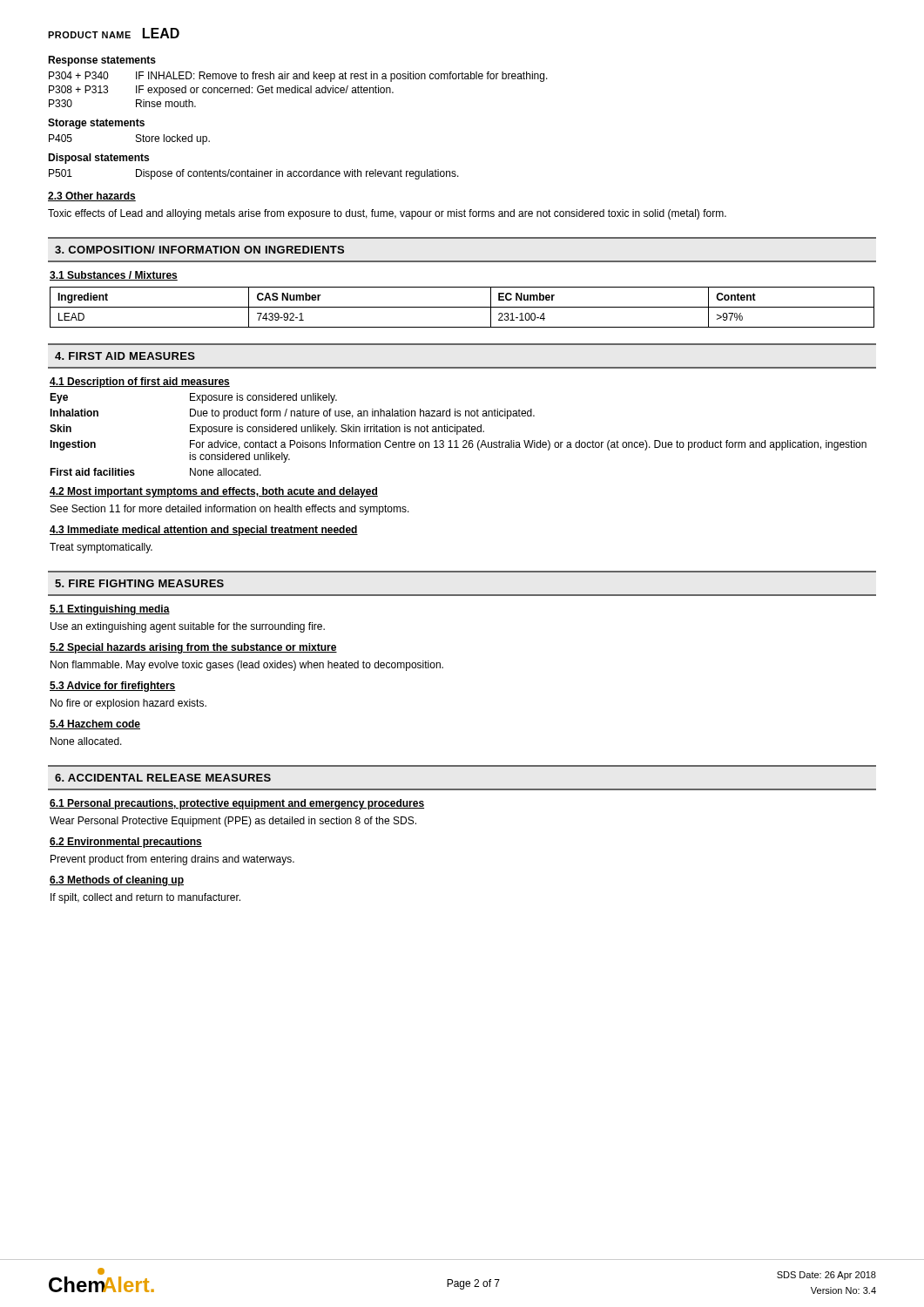Select the section header that reads "5.2 Special hazards"
The image size is (924, 1307).
(x=193, y=647)
